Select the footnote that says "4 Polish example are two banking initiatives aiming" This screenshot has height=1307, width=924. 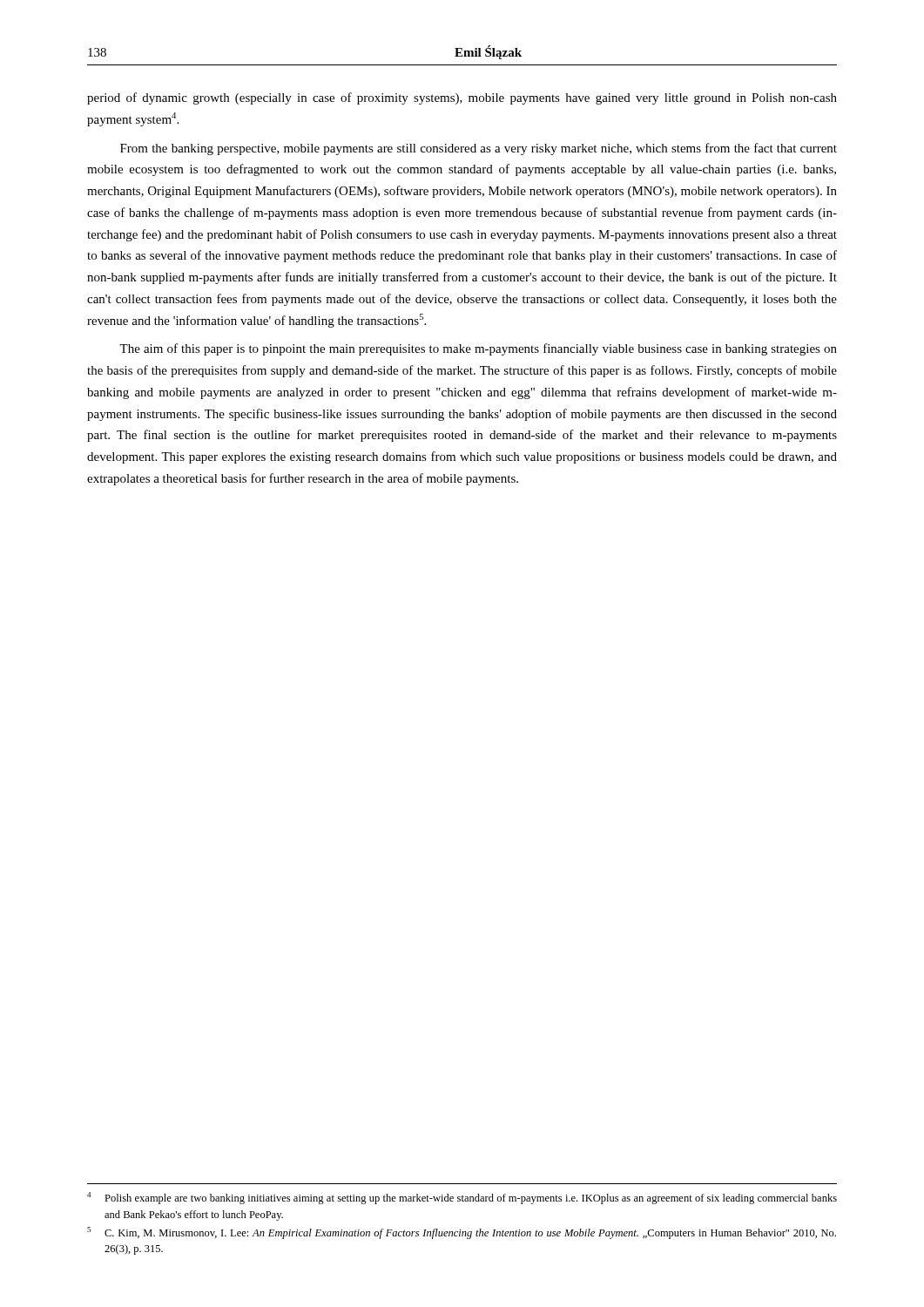coord(462,1207)
